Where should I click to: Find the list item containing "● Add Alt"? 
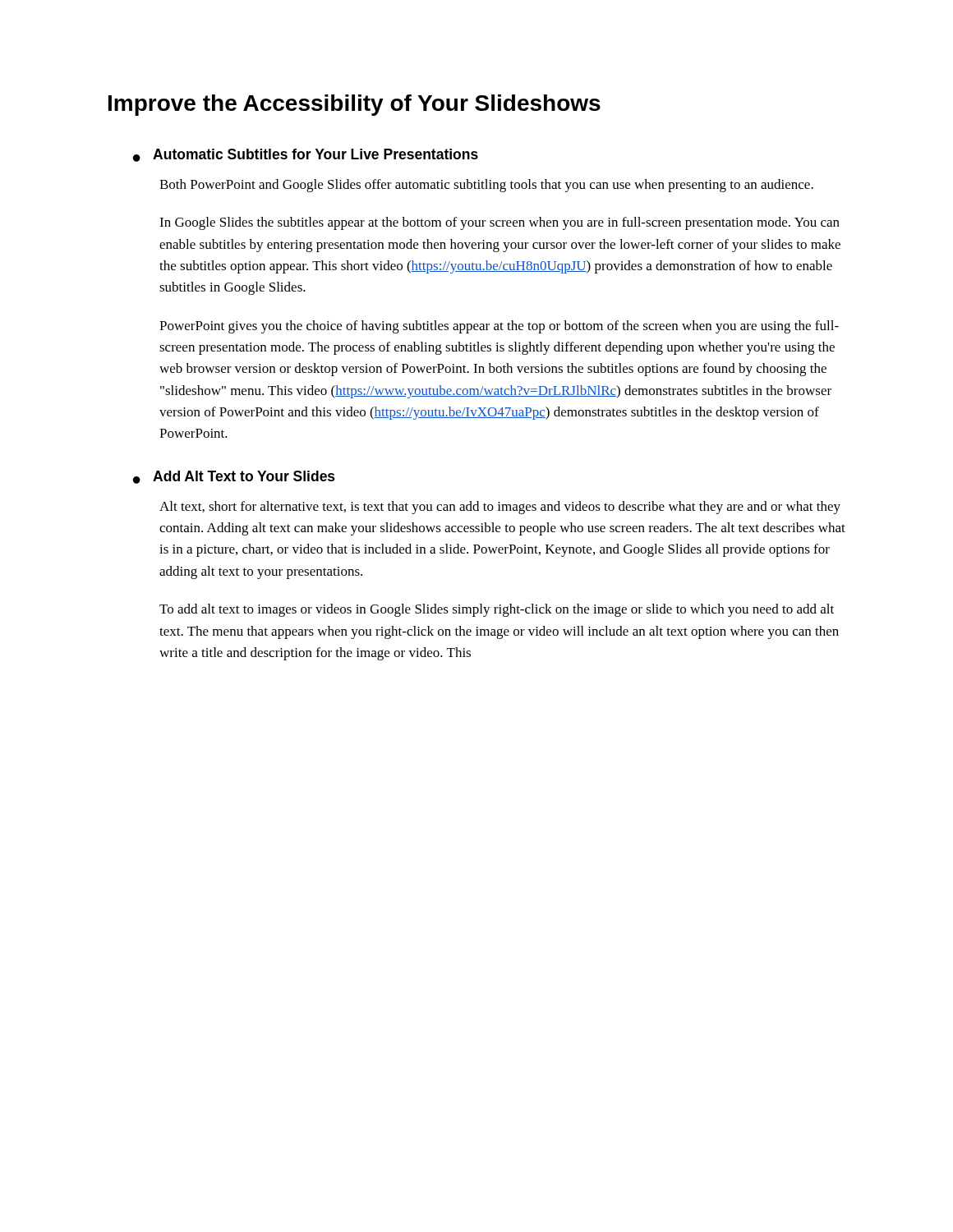click(234, 477)
